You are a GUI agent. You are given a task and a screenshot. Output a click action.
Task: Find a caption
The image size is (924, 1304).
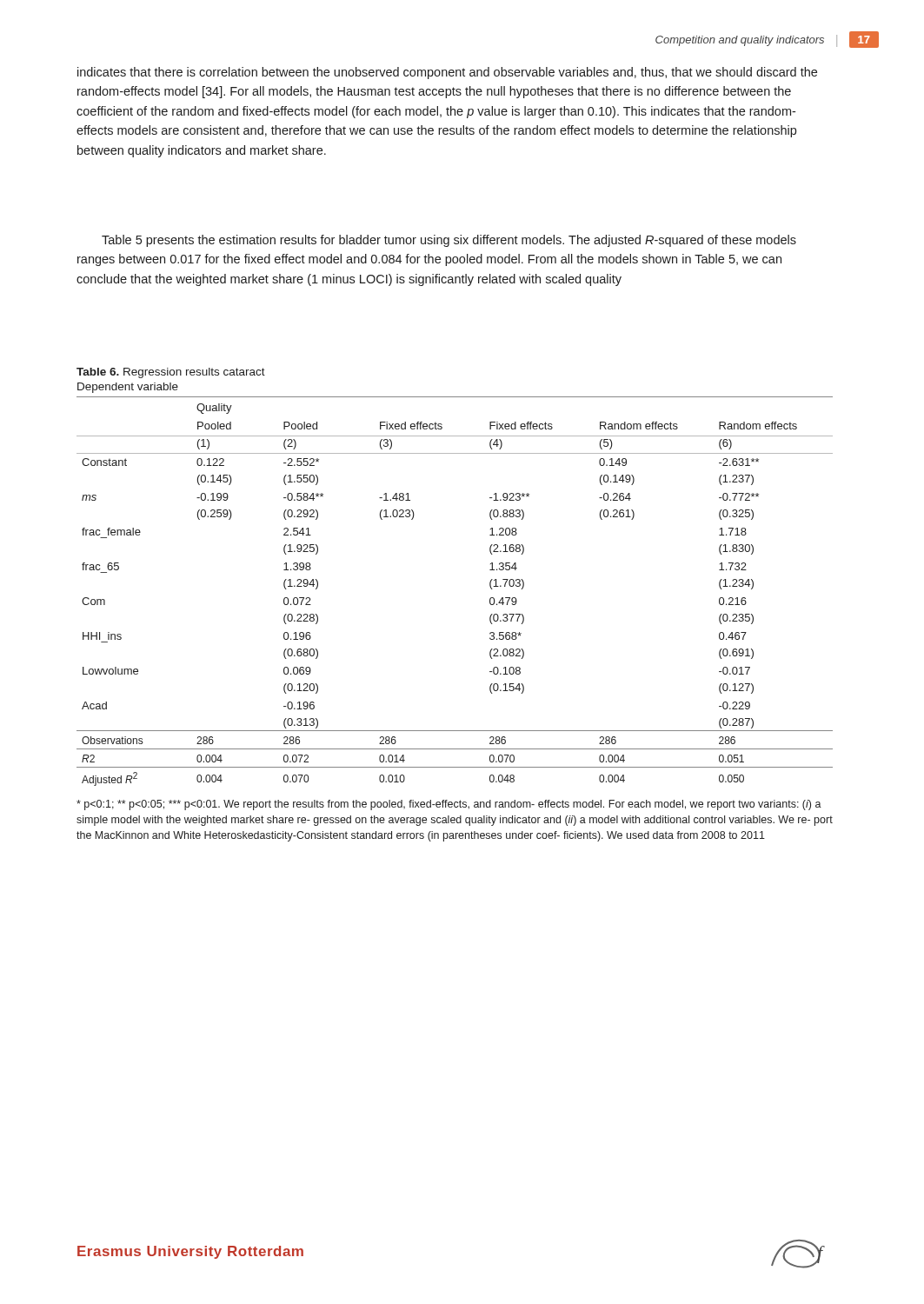tap(455, 604)
